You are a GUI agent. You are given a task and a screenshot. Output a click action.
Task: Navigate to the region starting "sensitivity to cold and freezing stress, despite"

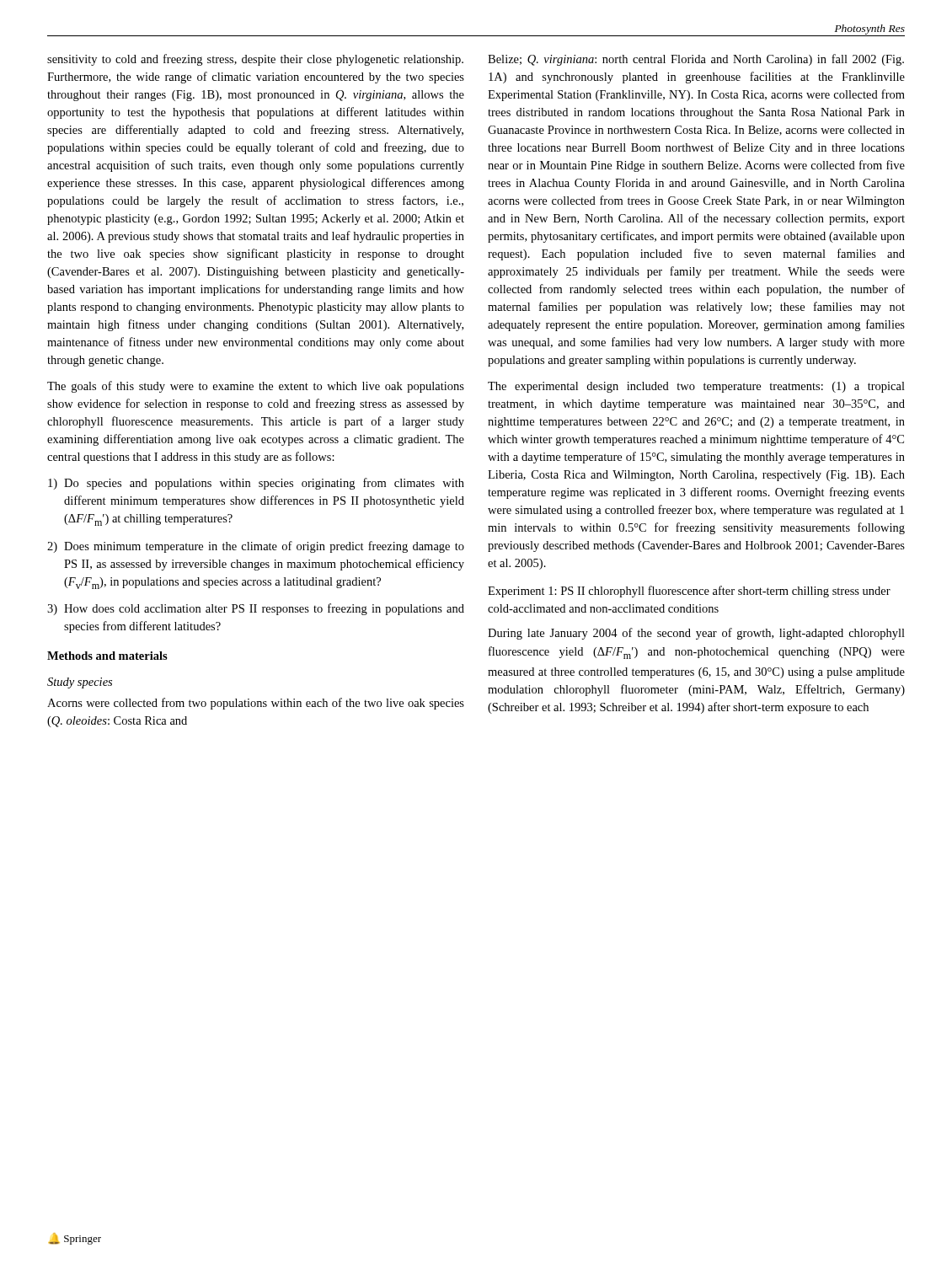pos(256,210)
